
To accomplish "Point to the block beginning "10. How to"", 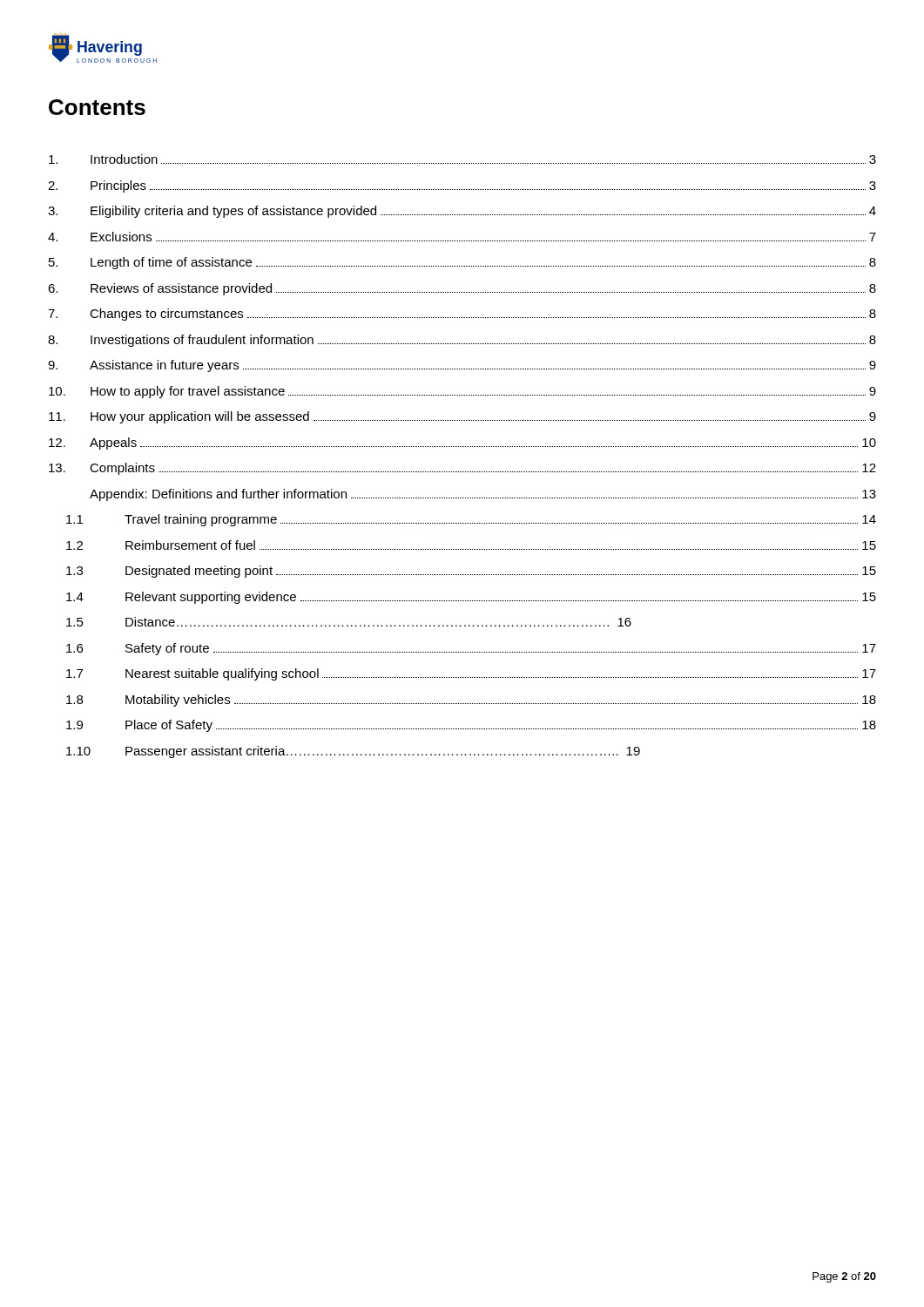I will click(462, 391).
